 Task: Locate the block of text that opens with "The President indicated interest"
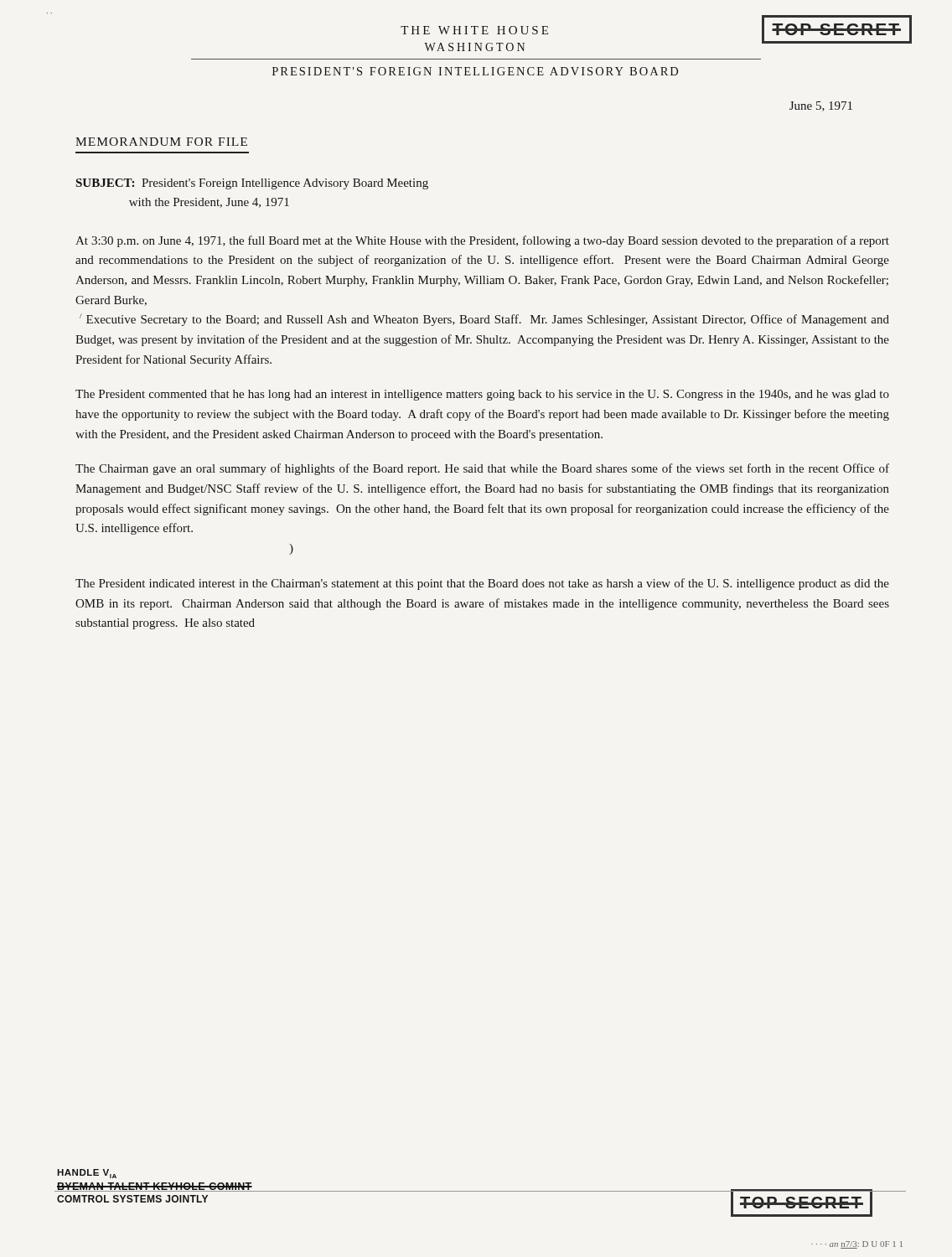(482, 603)
